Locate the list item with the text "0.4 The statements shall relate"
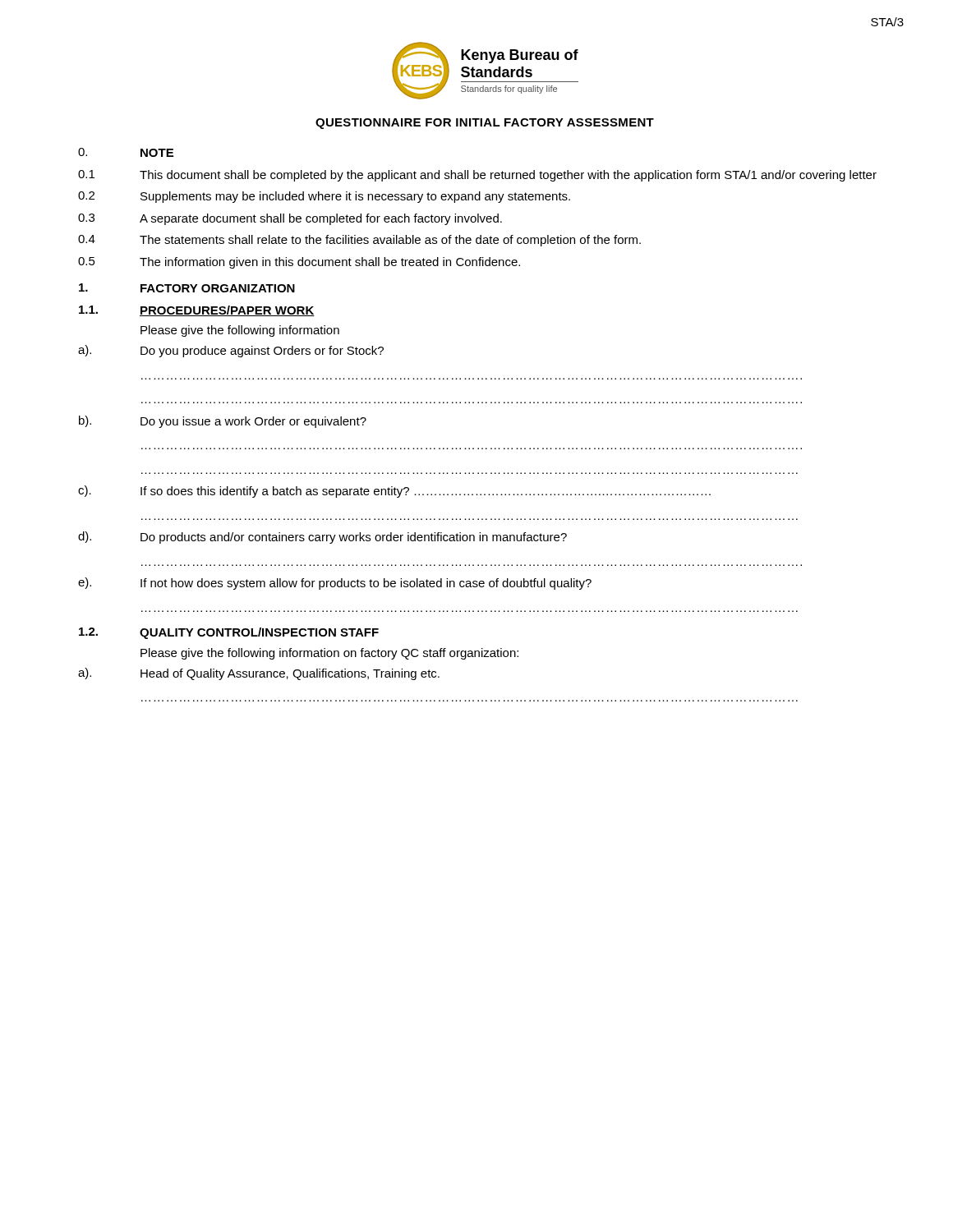This screenshot has width=953, height=1232. tap(485, 240)
